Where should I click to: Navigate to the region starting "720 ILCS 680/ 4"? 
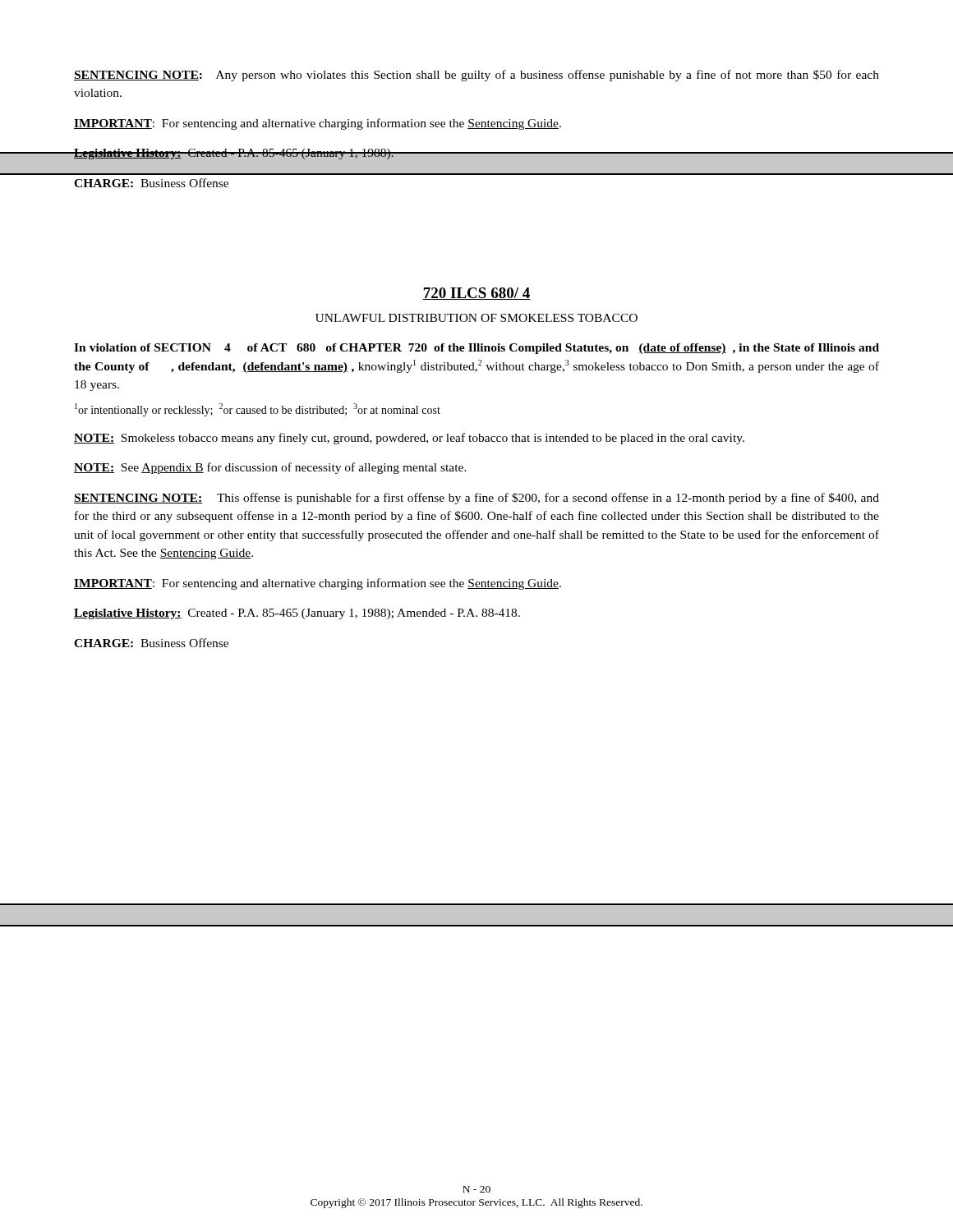coord(476,293)
